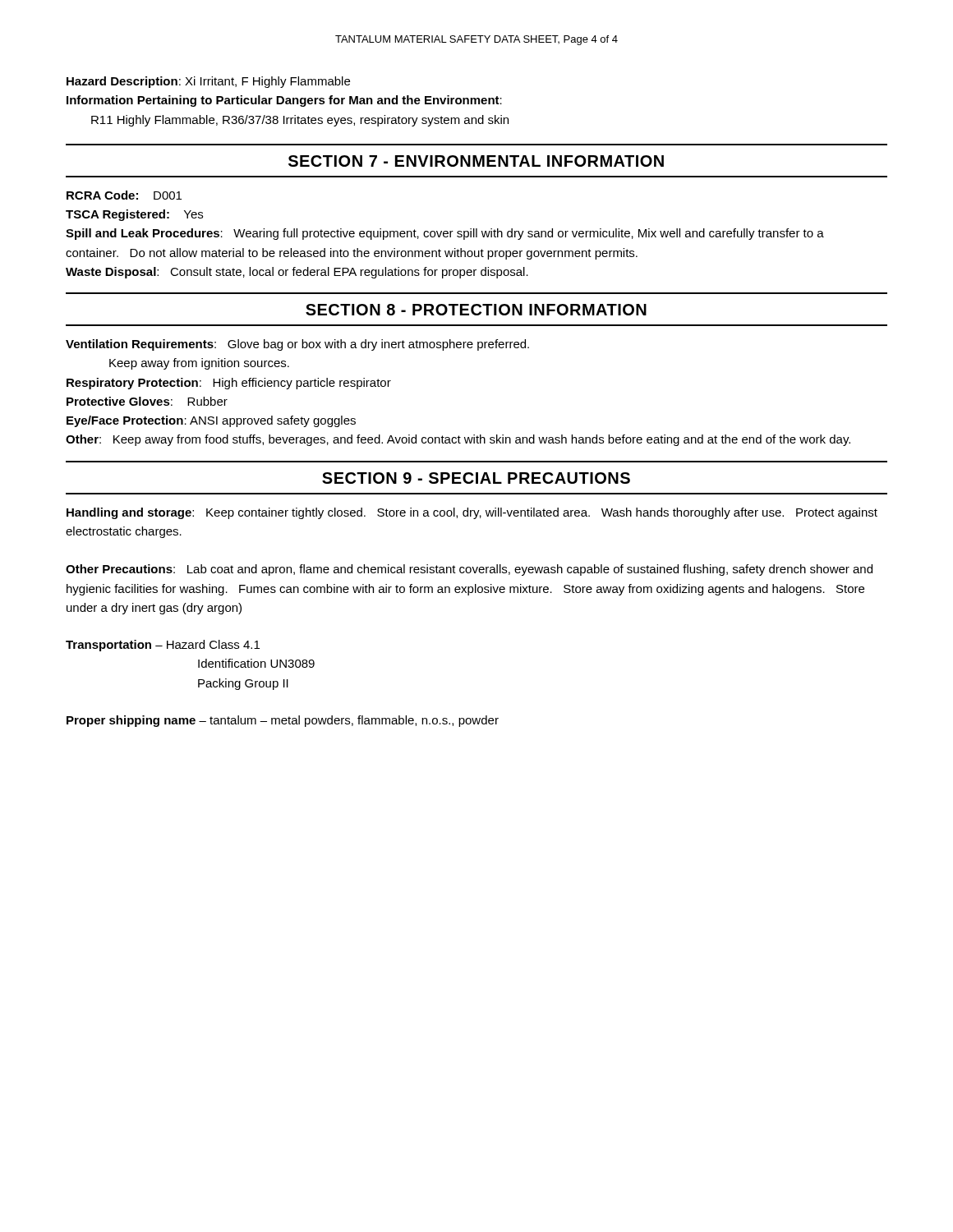Find the text block with the text "RCRA Code: D001 TSCA Registered: Yes"

tap(445, 233)
